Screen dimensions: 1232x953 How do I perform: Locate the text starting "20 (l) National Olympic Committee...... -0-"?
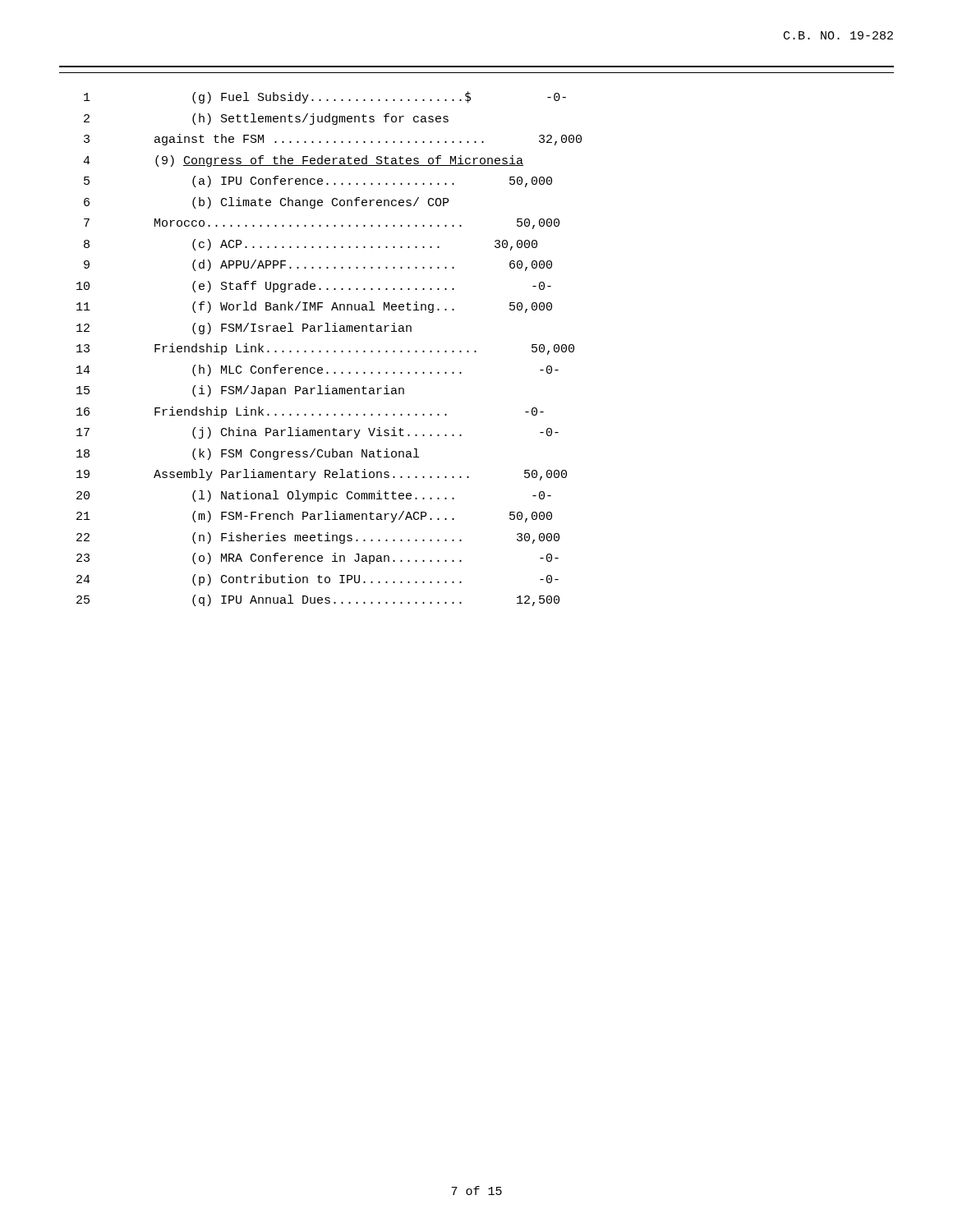(314, 496)
